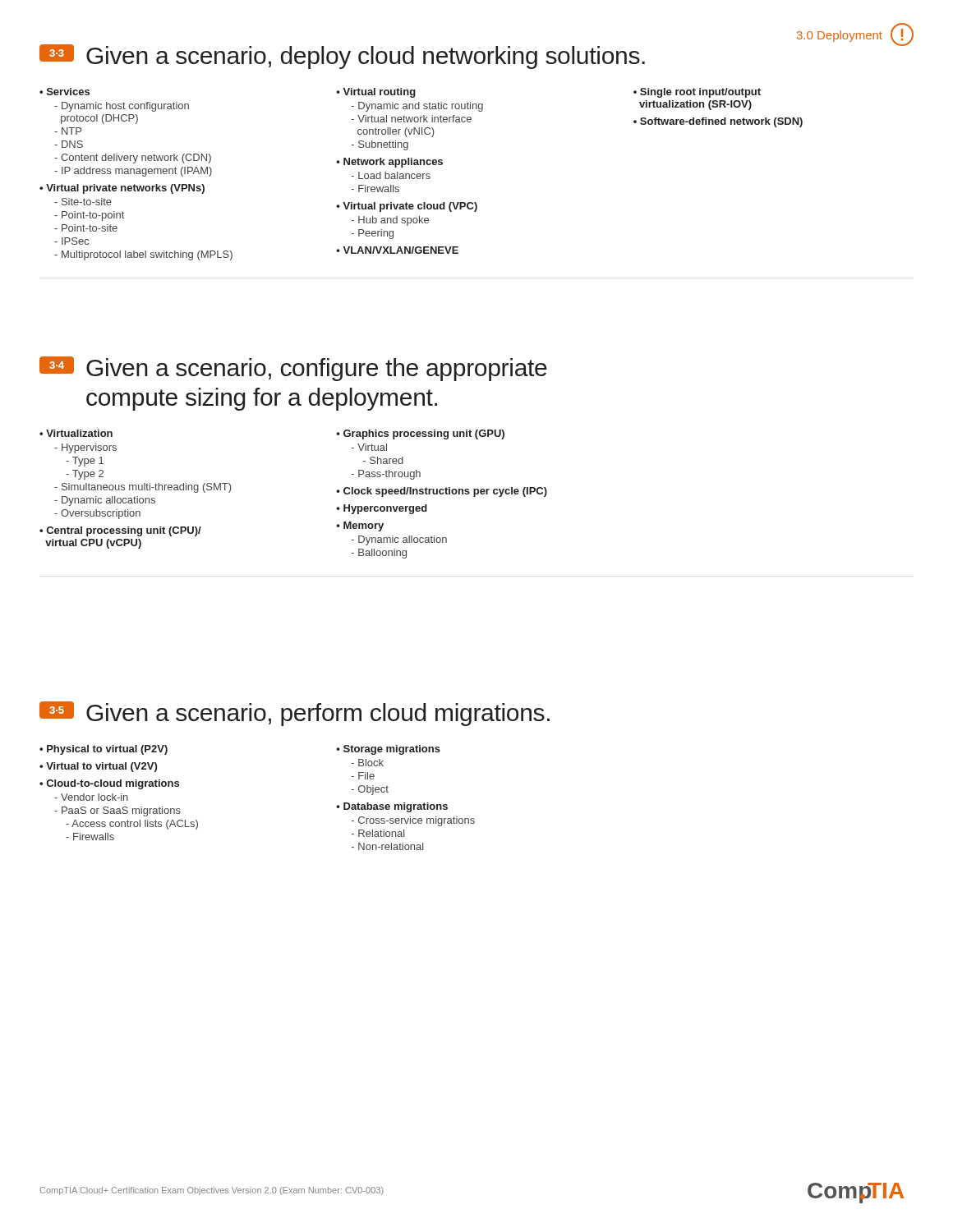Screen dimensions: 1232x953
Task: Select the text block starting "3·3 Given a"
Action: (x=343, y=56)
